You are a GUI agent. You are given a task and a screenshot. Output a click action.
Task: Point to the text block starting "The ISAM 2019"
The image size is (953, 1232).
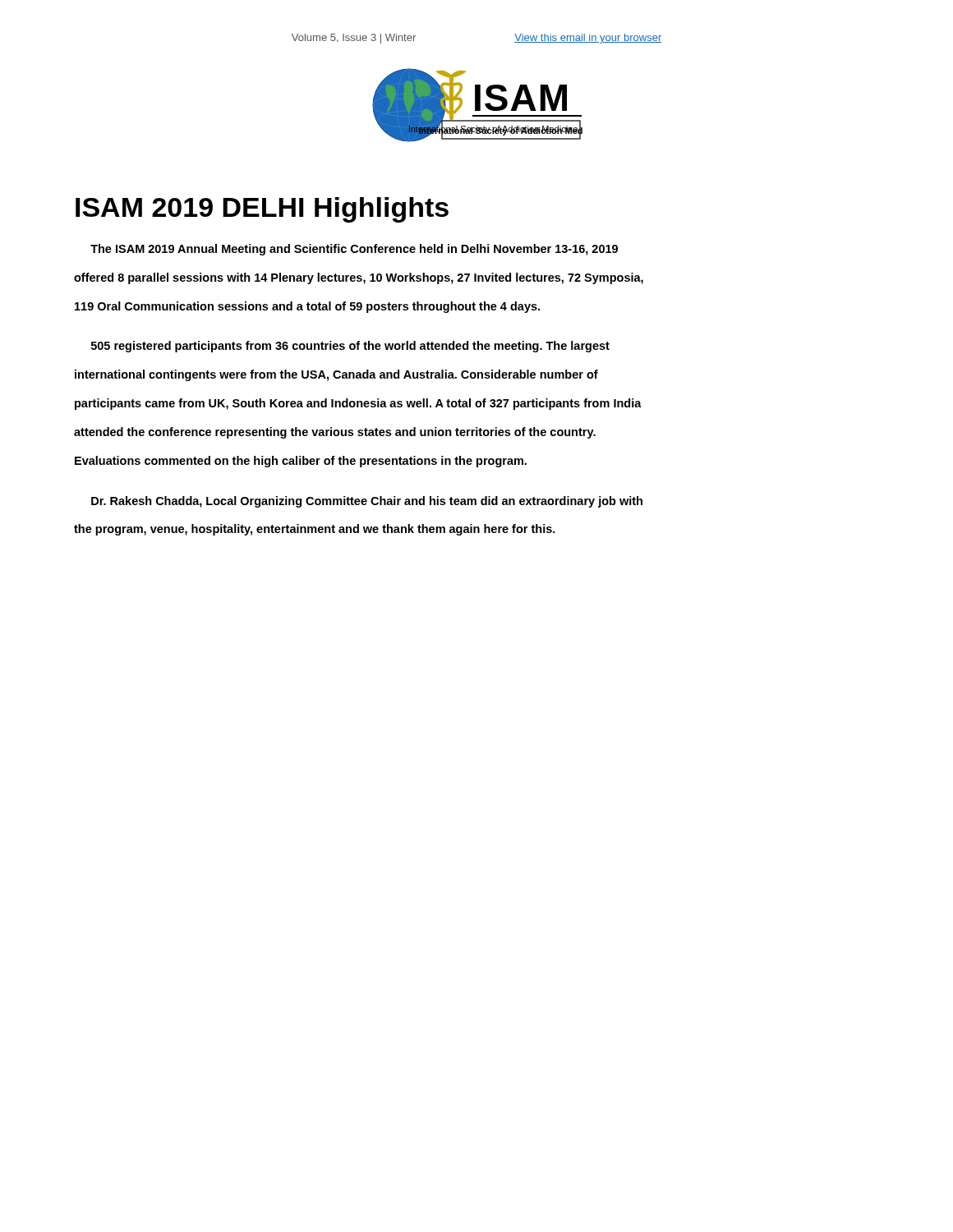[x=476, y=278]
